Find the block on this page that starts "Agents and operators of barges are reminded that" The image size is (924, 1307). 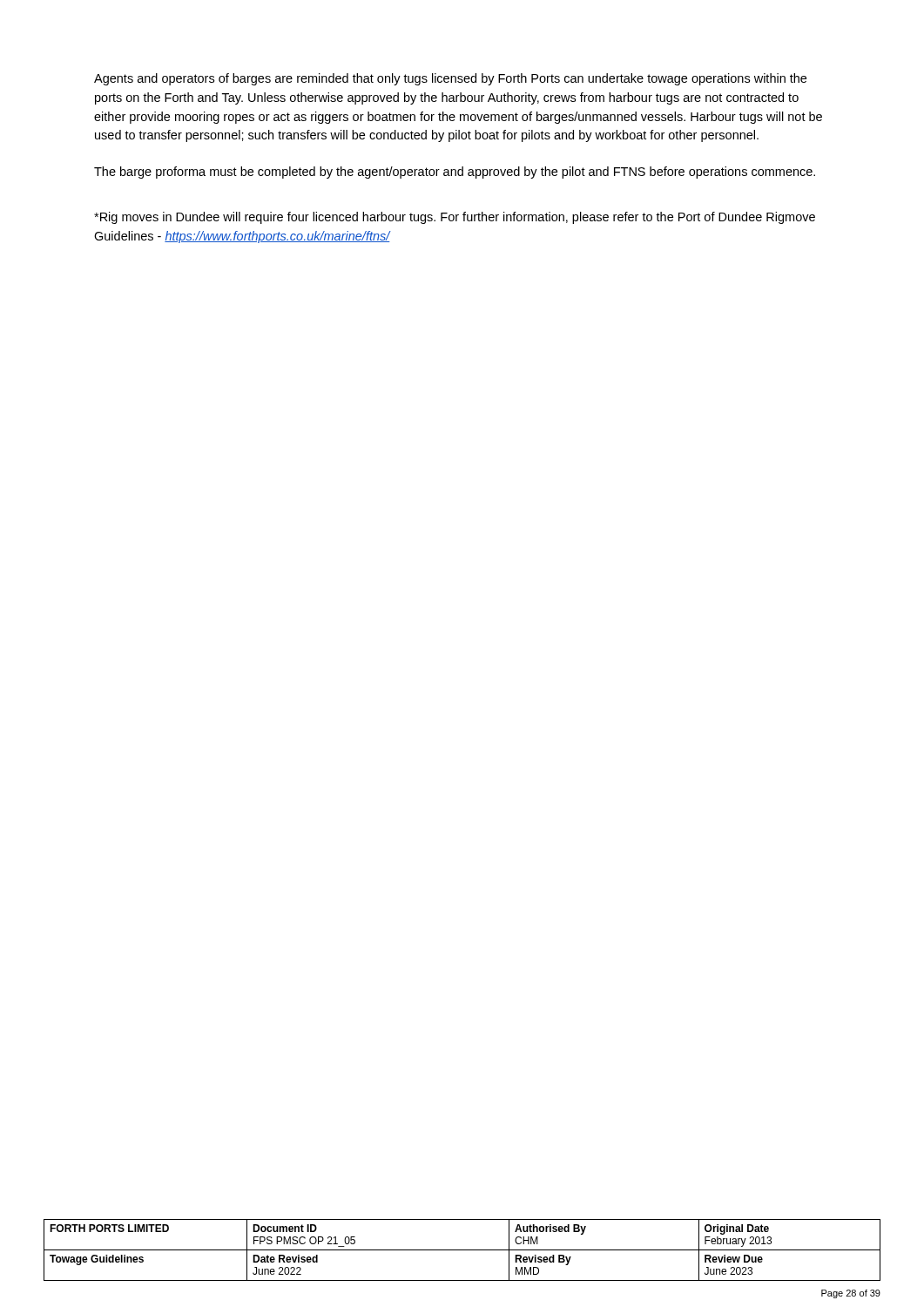[x=458, y=107]
